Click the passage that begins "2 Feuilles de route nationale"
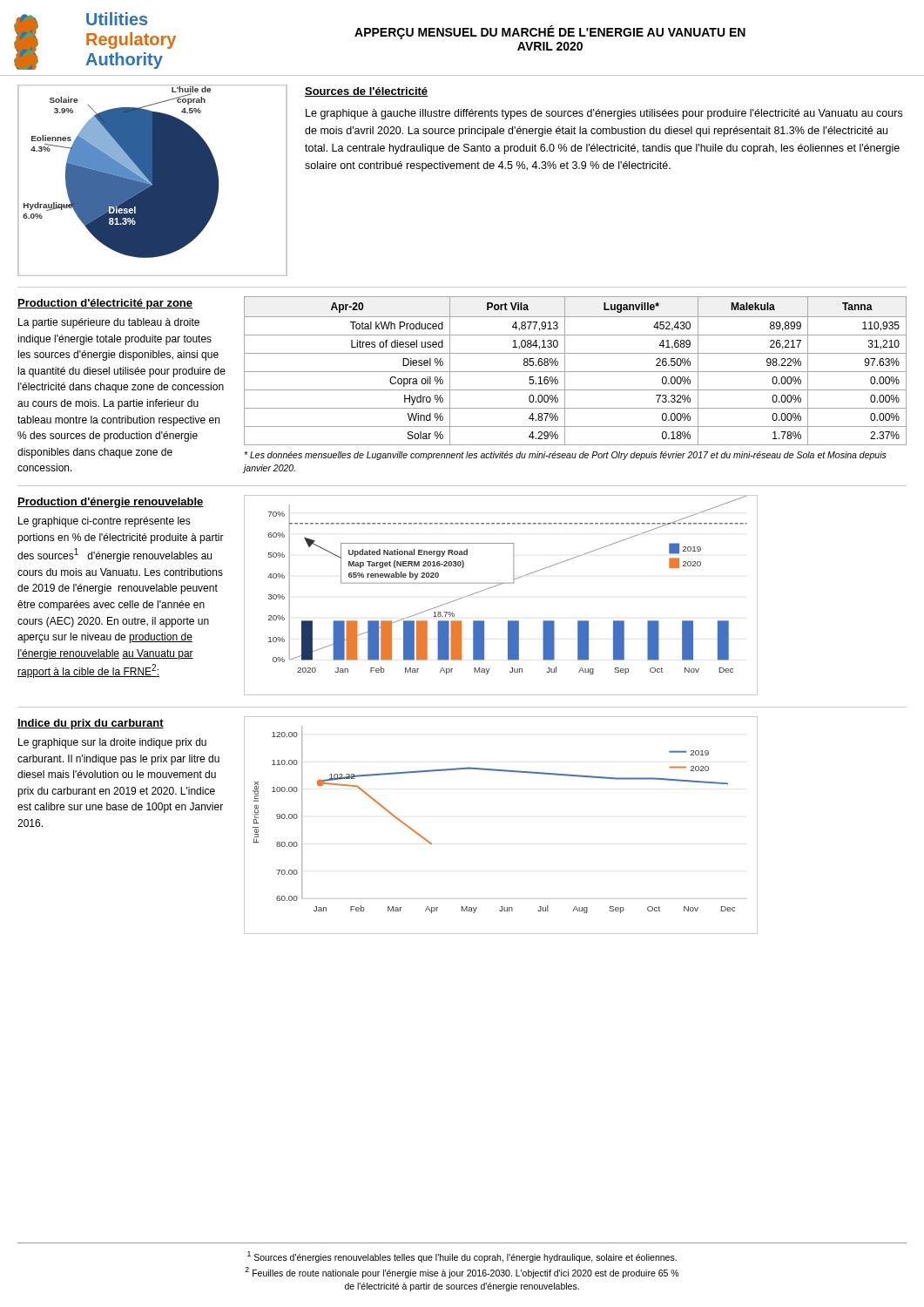This screenshot has height=1307, width=924. click(462, 1272)
